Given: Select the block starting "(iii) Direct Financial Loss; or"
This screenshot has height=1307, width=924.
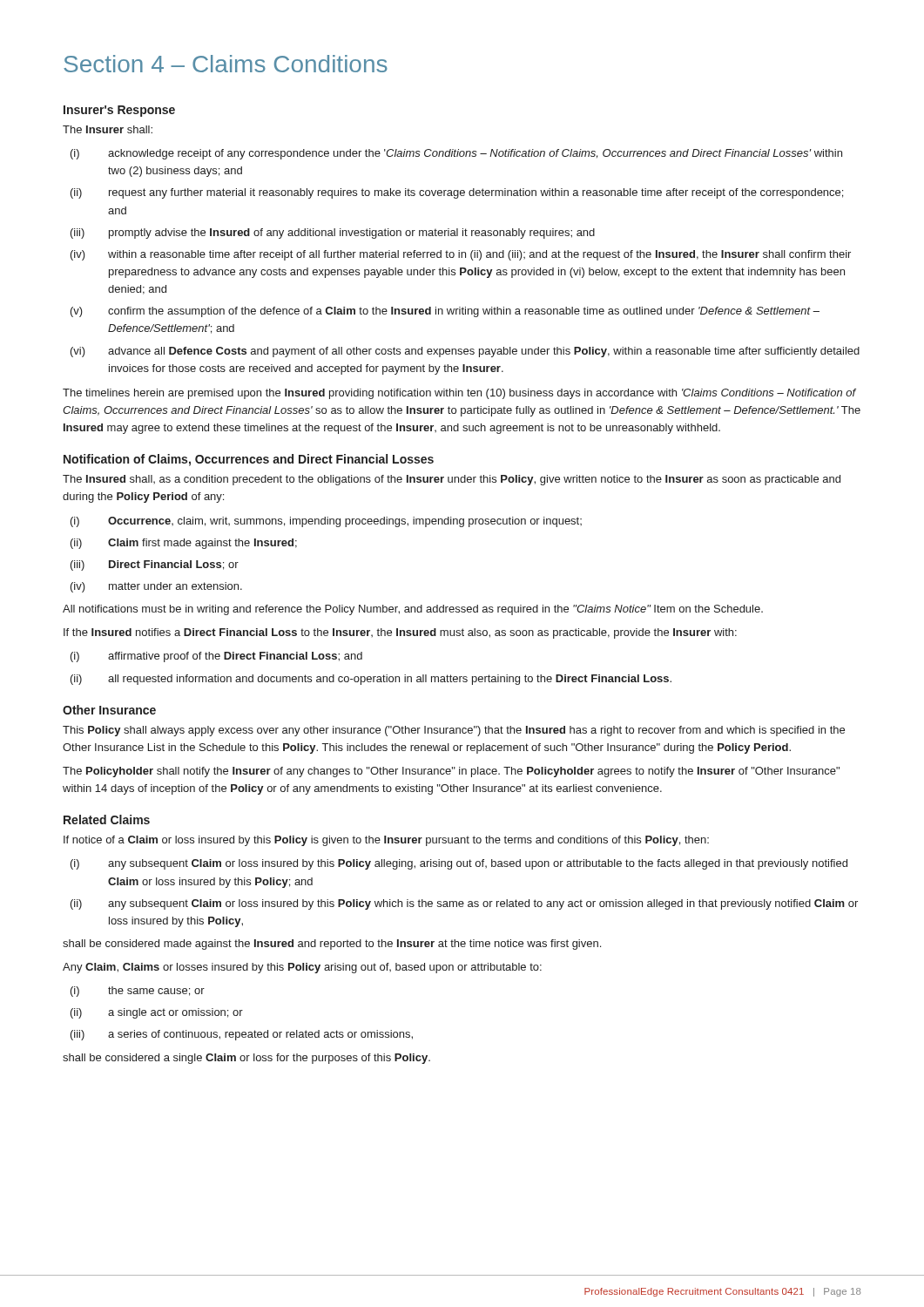Looking at the screenshot, I should point(155,565).
